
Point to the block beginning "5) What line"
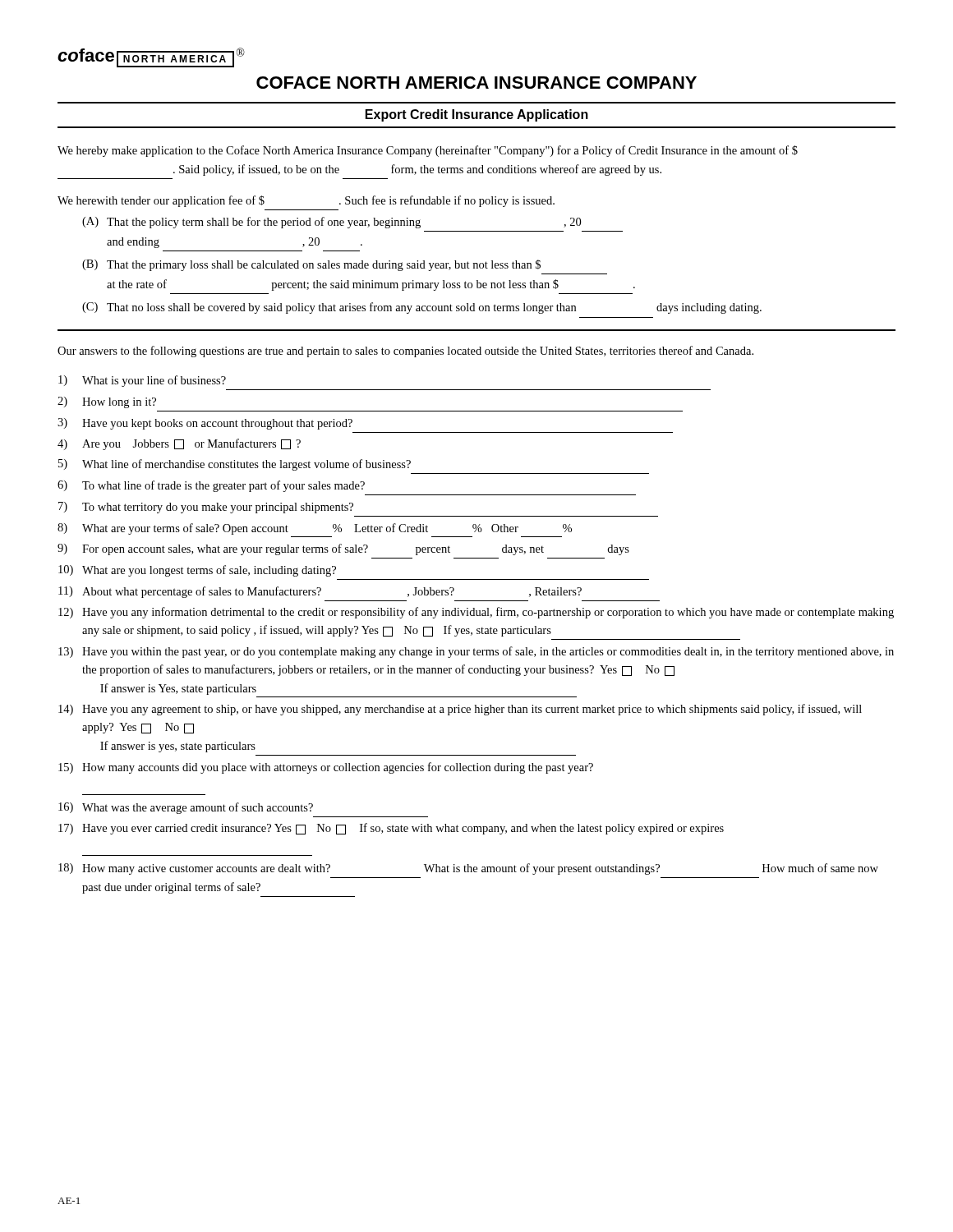point(476,465)
